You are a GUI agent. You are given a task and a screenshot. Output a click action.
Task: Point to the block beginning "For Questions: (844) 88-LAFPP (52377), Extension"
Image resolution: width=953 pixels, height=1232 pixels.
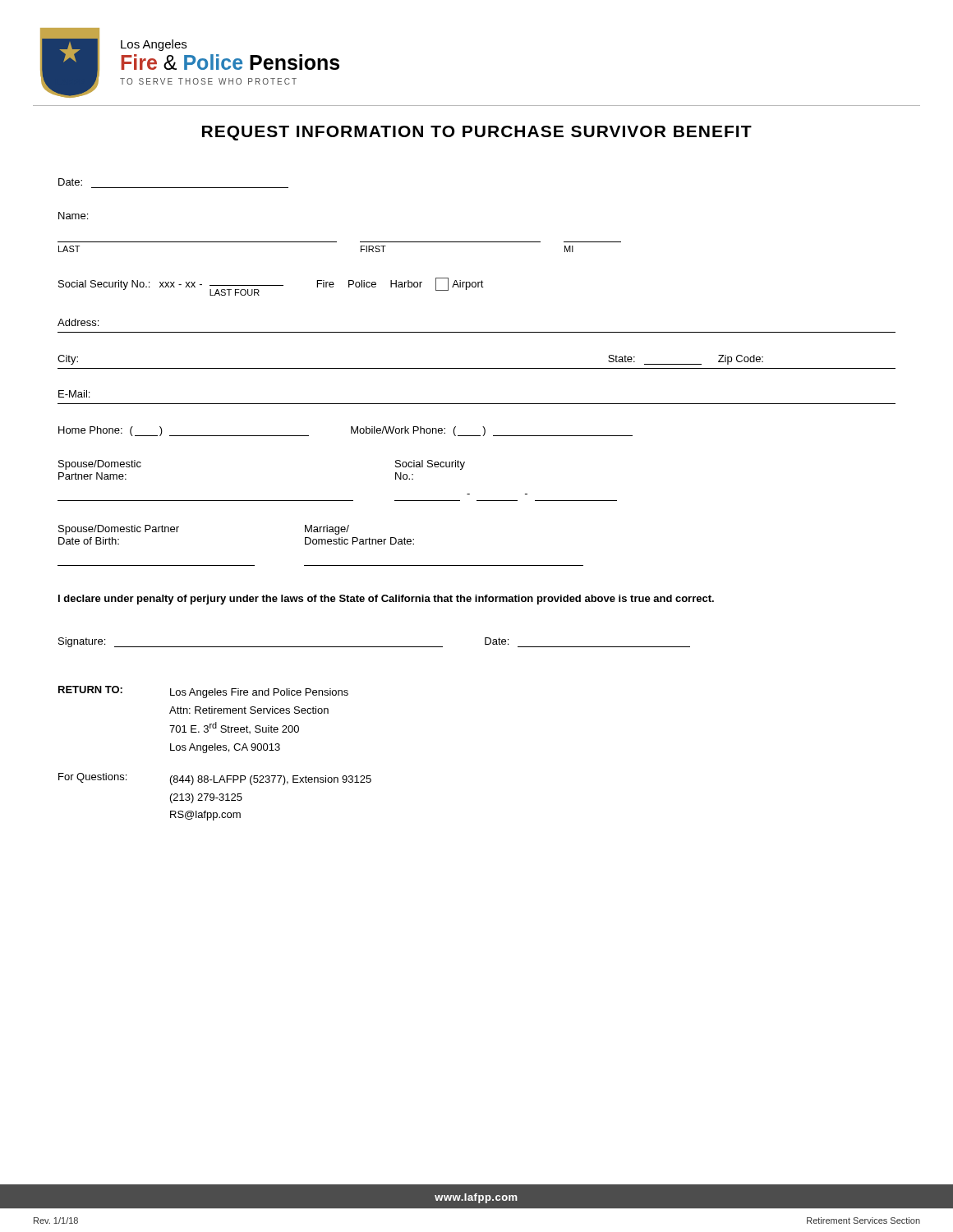click(214, 797)
